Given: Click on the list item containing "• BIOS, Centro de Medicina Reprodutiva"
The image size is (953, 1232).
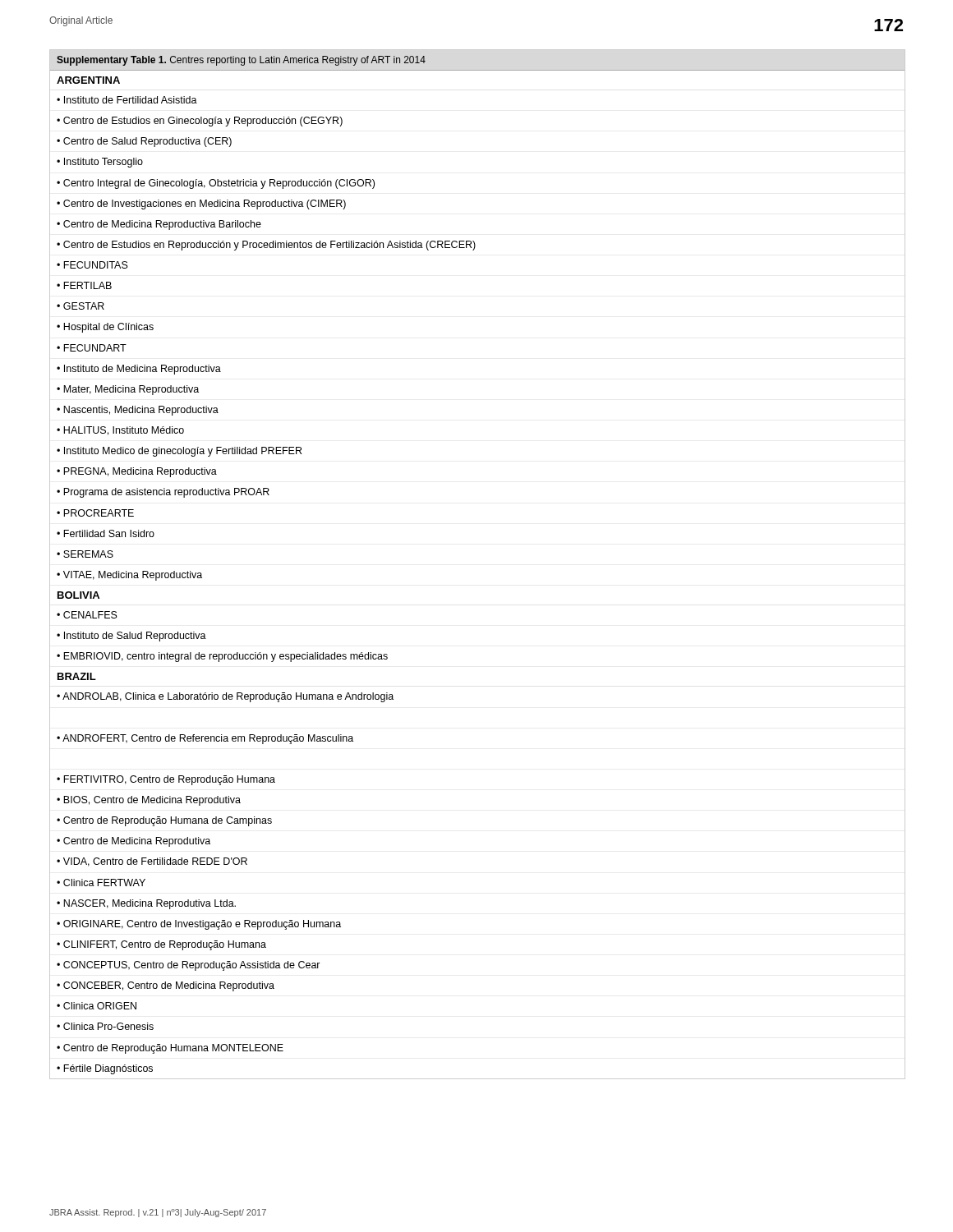Looking at the screenshot, I should tap(149, 800).
